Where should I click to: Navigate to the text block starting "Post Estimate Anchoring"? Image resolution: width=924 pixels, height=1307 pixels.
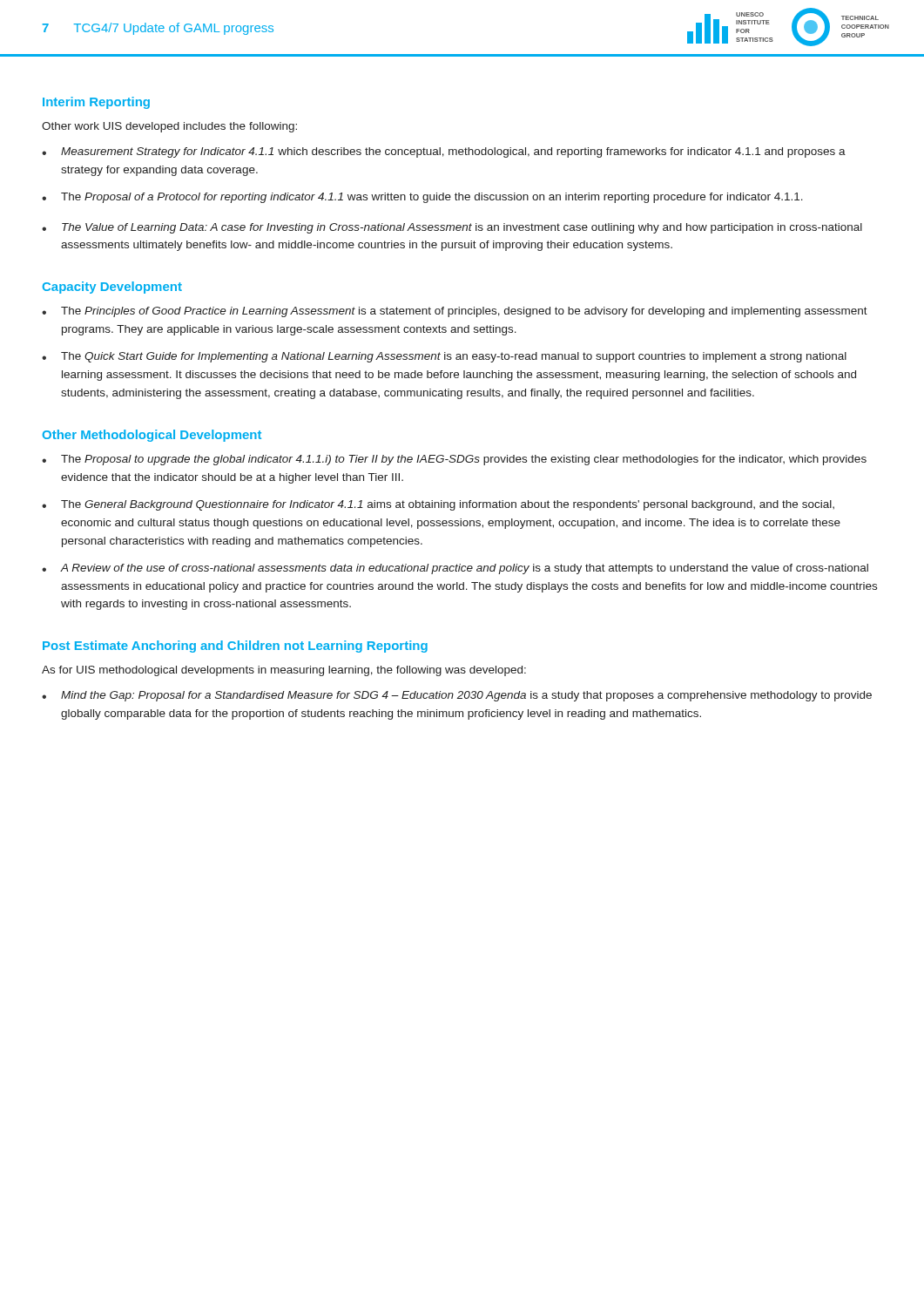click(235, 646)
